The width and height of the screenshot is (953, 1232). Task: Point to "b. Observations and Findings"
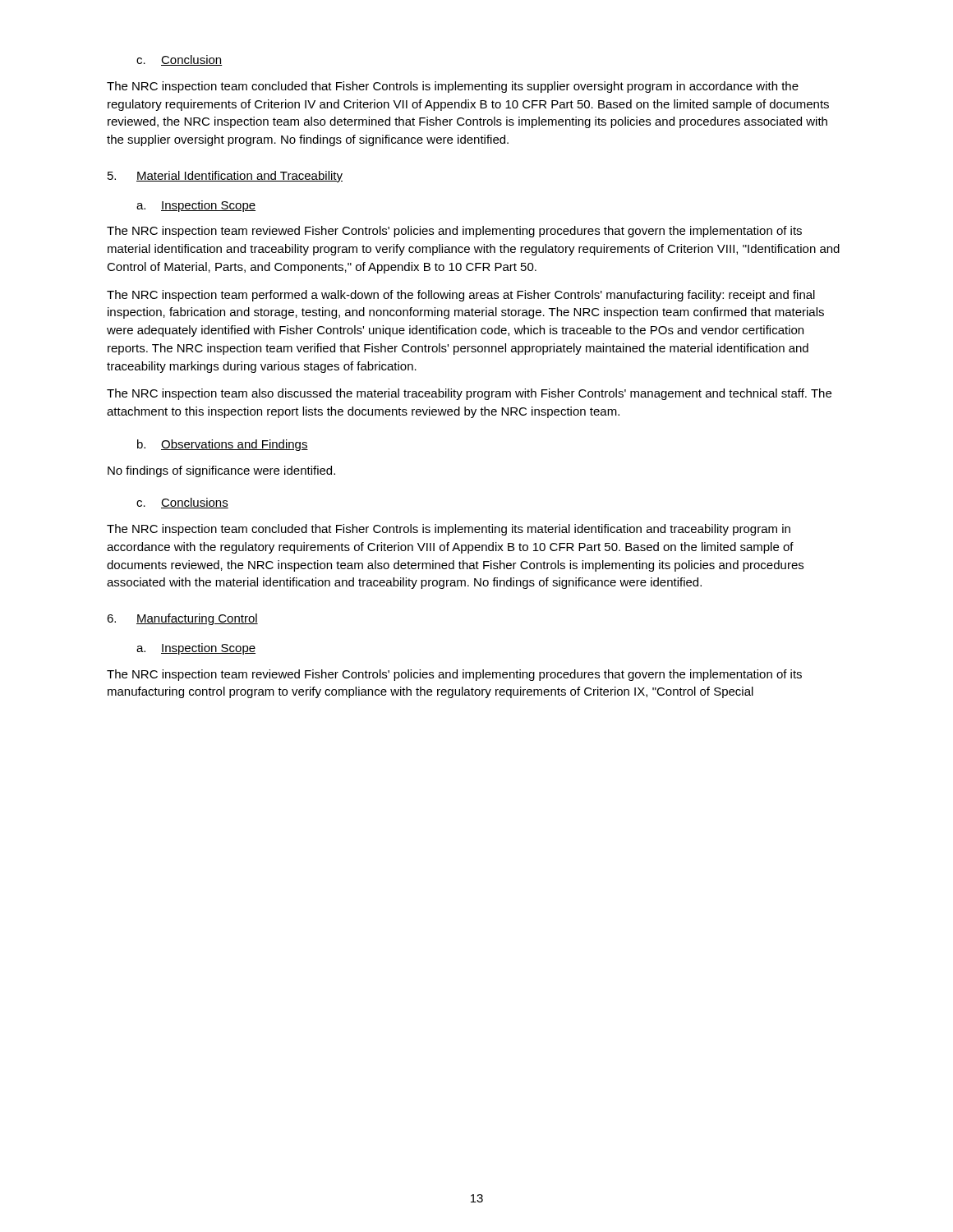[x=222, y=444]
